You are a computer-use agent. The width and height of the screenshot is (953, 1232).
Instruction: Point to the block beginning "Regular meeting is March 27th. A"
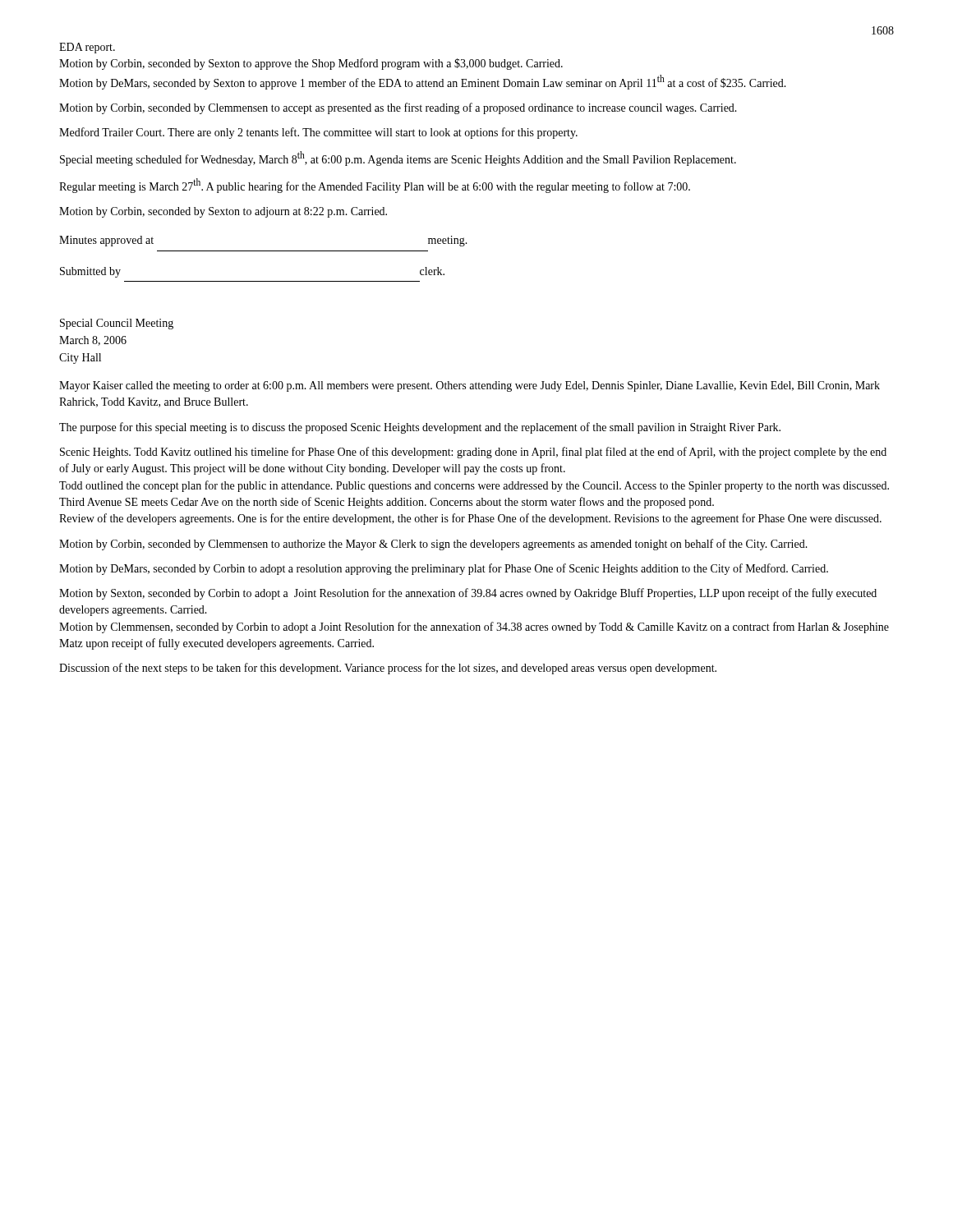tap(375, 185)
